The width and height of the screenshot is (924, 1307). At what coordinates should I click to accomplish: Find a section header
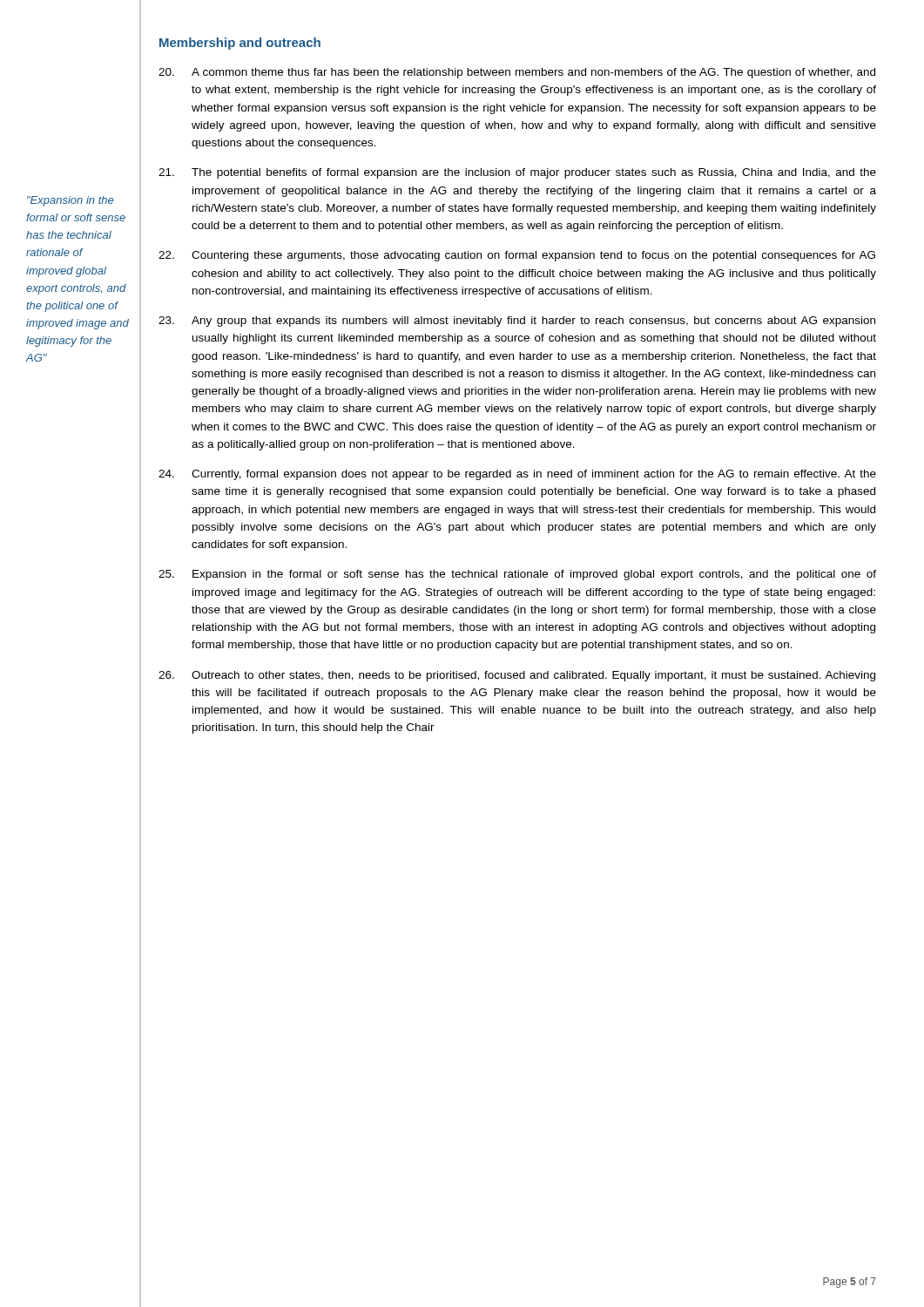pos(240,42)
